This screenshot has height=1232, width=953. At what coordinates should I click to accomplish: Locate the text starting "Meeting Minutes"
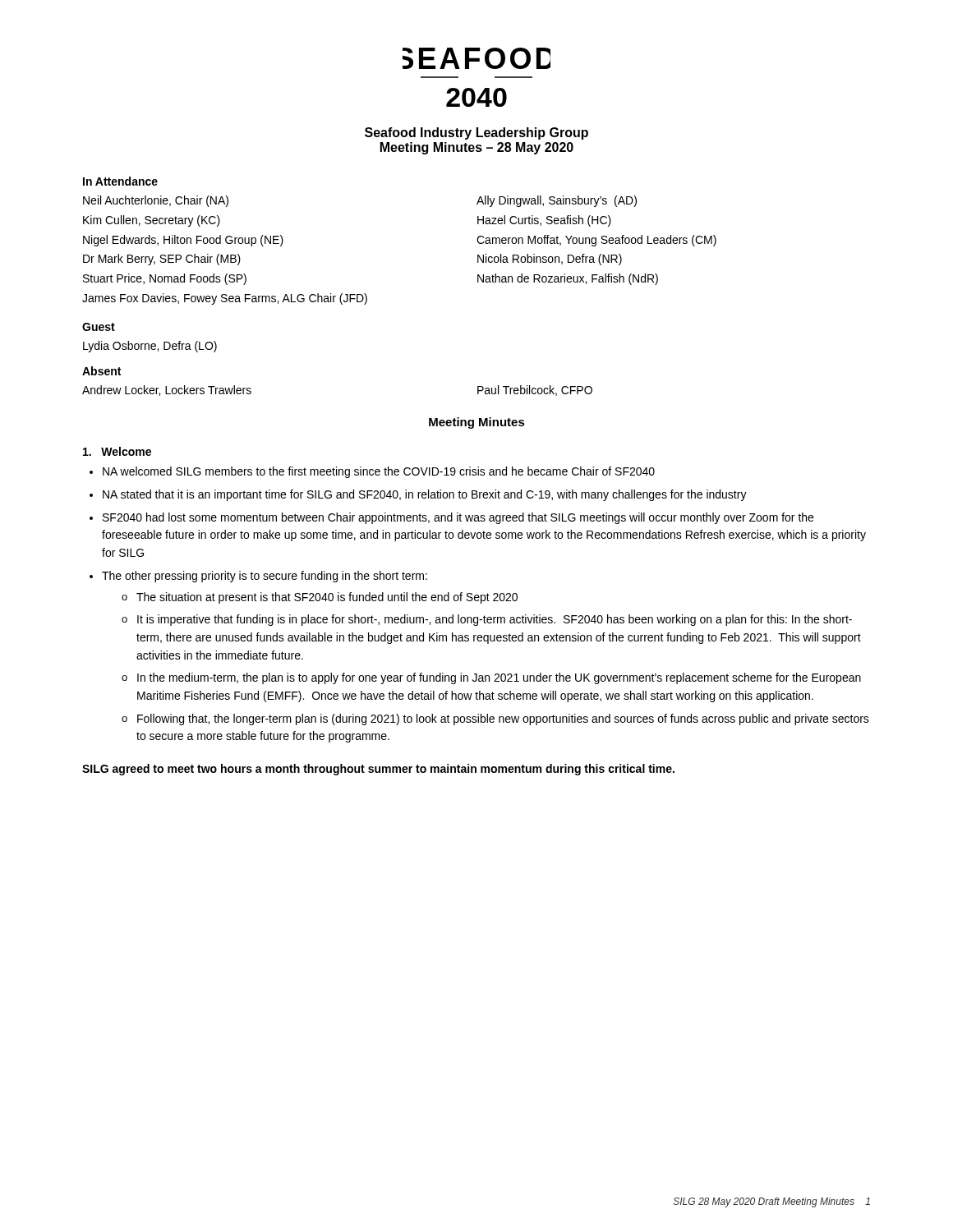(x=476, y=422)
